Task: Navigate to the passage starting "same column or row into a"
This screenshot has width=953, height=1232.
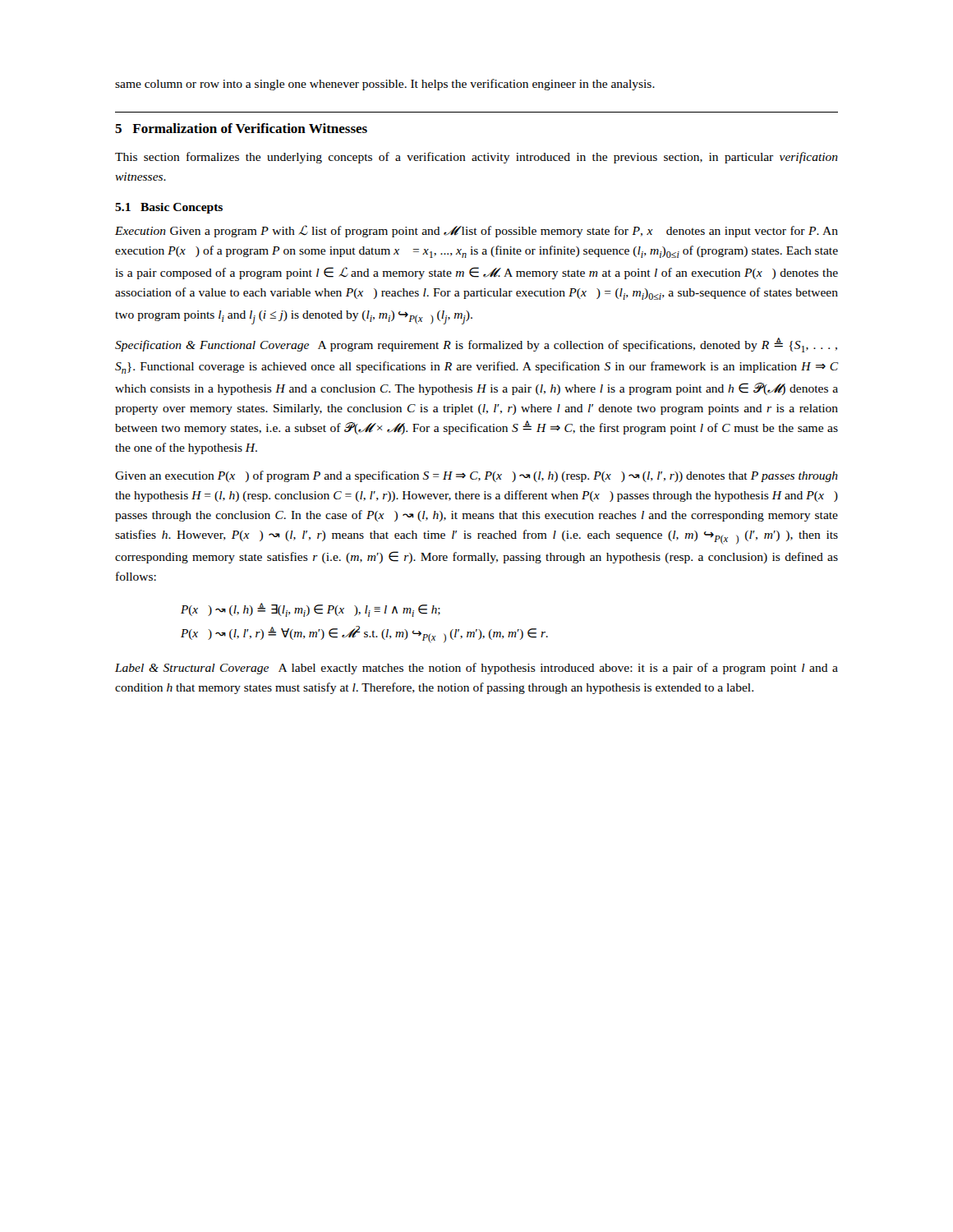Action: point(476,84)
